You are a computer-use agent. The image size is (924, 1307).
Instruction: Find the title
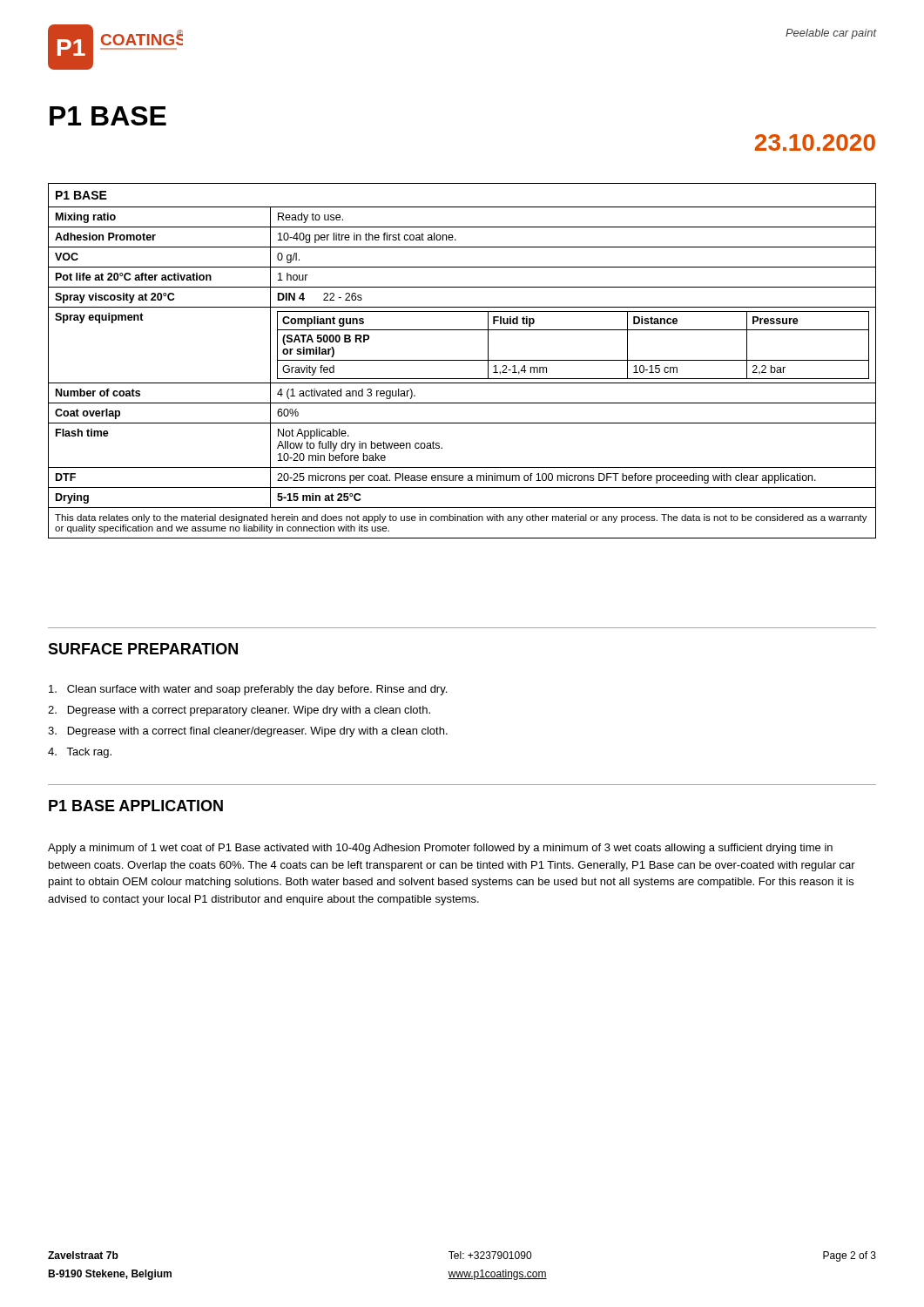pos(108,116)
